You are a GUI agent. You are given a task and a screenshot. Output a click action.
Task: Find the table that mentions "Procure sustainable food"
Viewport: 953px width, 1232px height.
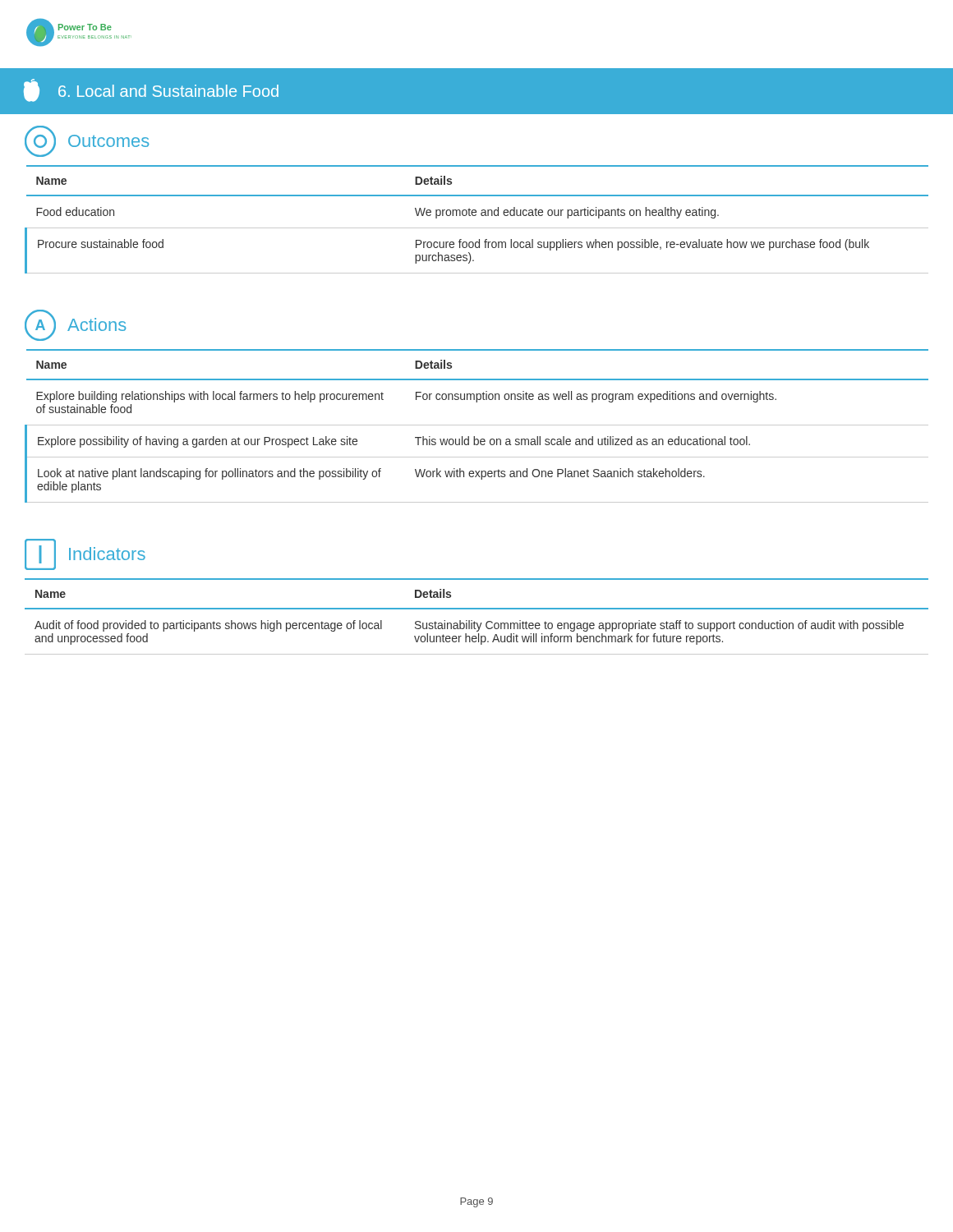tap(476, 219)
